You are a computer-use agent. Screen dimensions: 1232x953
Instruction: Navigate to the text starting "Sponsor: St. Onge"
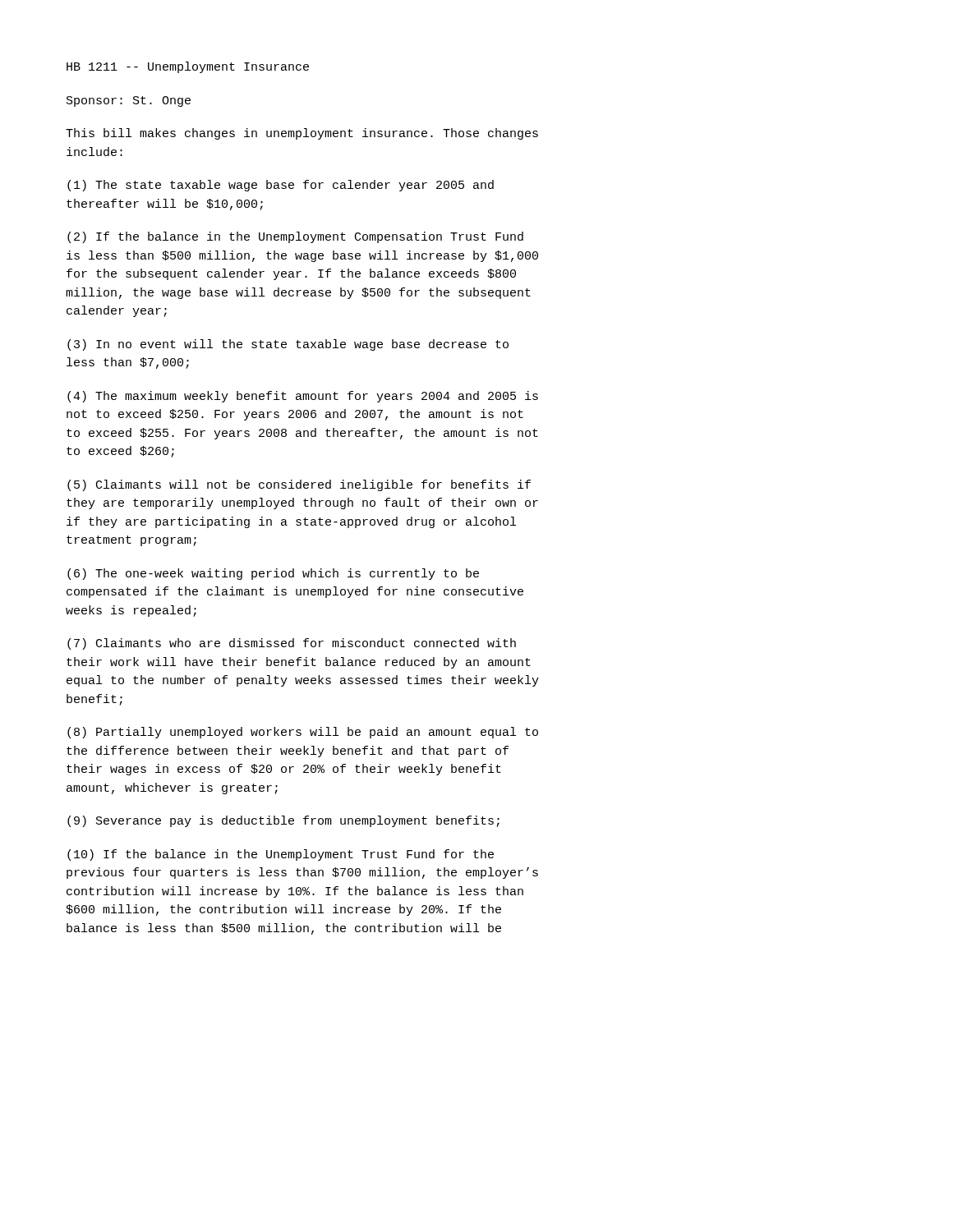(129, 101)
